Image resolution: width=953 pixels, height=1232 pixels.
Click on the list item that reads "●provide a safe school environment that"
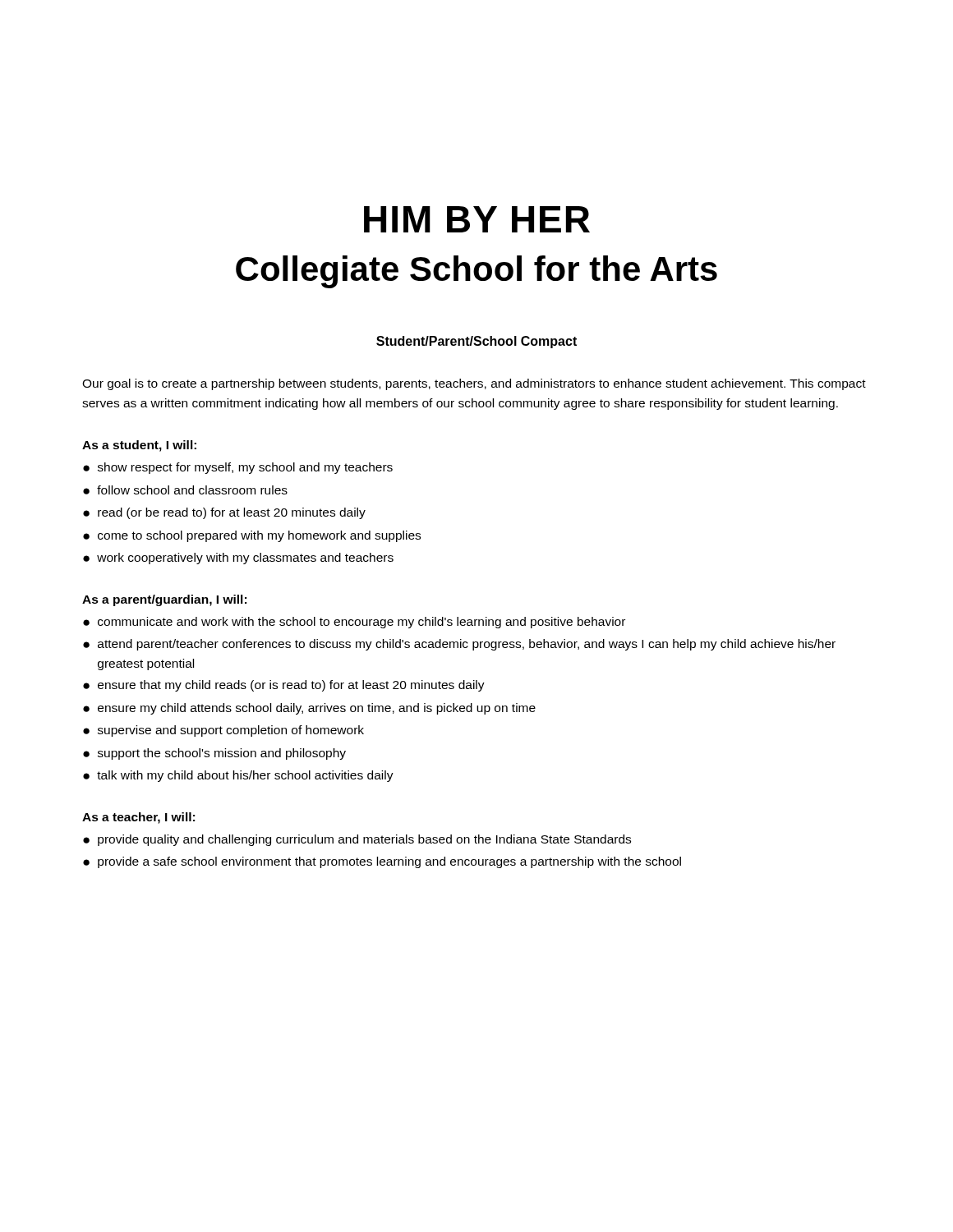[x=476, y=862]
